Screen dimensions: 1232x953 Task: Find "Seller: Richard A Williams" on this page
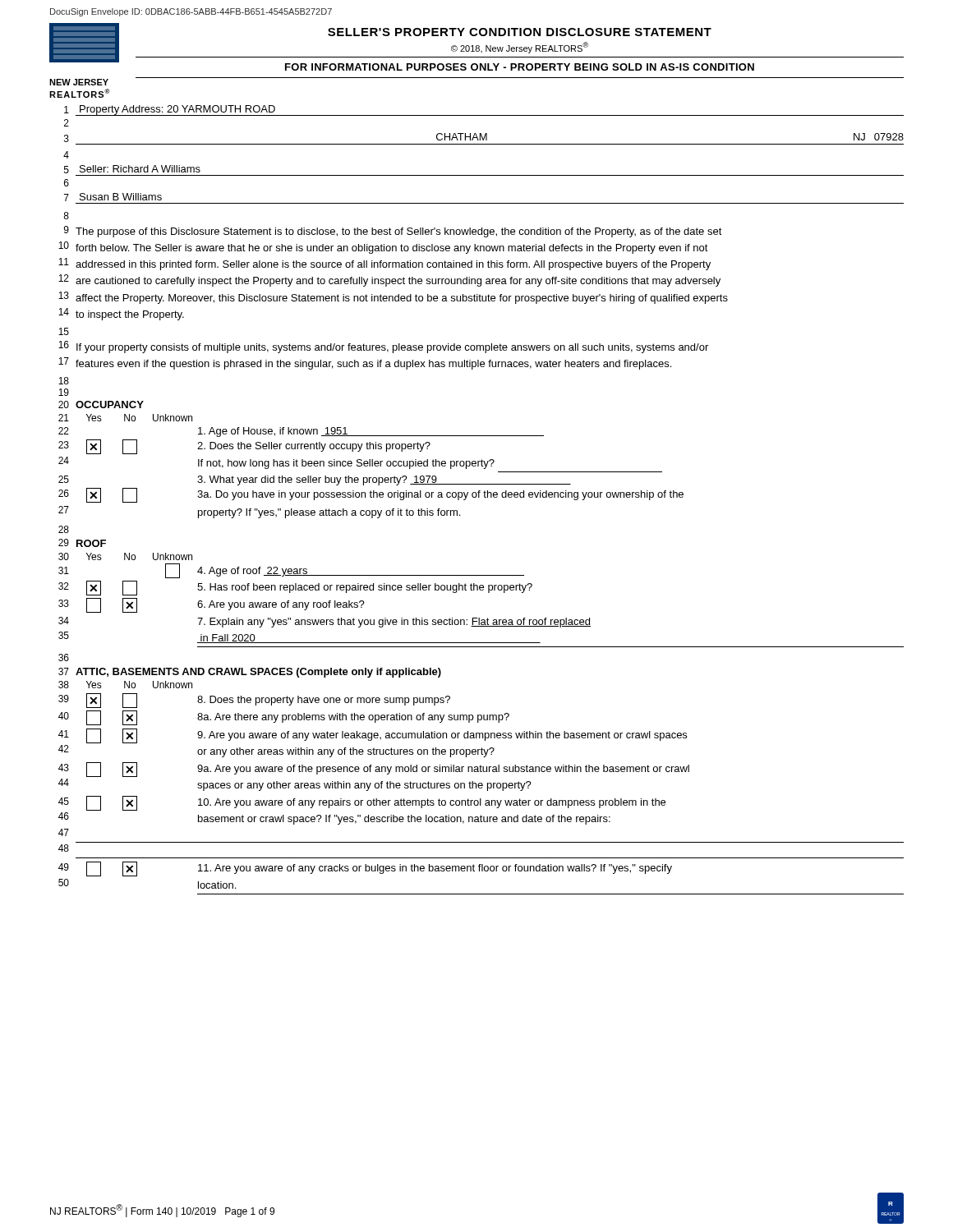coord(140,169)
